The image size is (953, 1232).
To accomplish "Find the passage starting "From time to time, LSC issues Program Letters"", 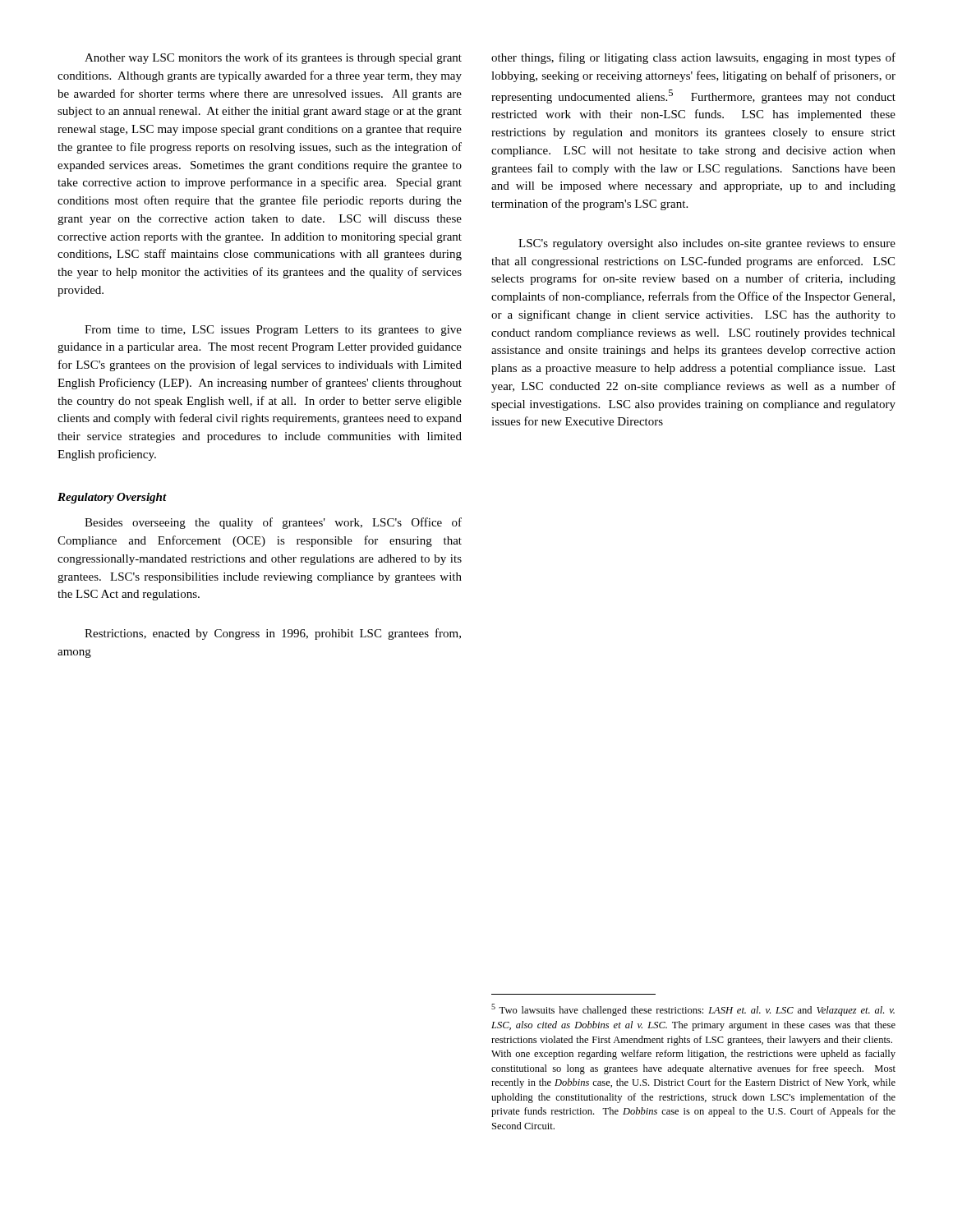I will pos(260,392).
